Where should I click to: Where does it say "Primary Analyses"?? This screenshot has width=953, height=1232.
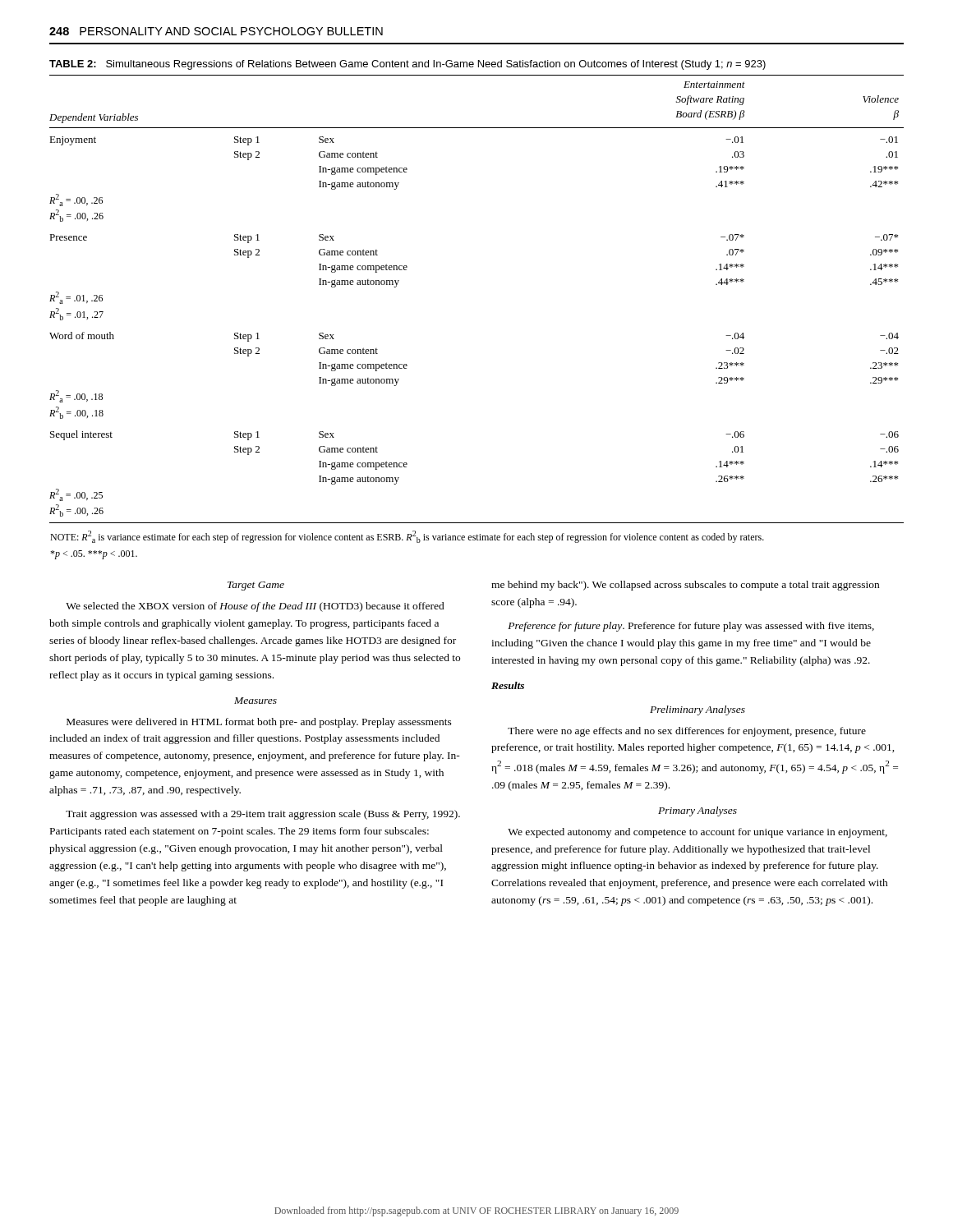698,810
